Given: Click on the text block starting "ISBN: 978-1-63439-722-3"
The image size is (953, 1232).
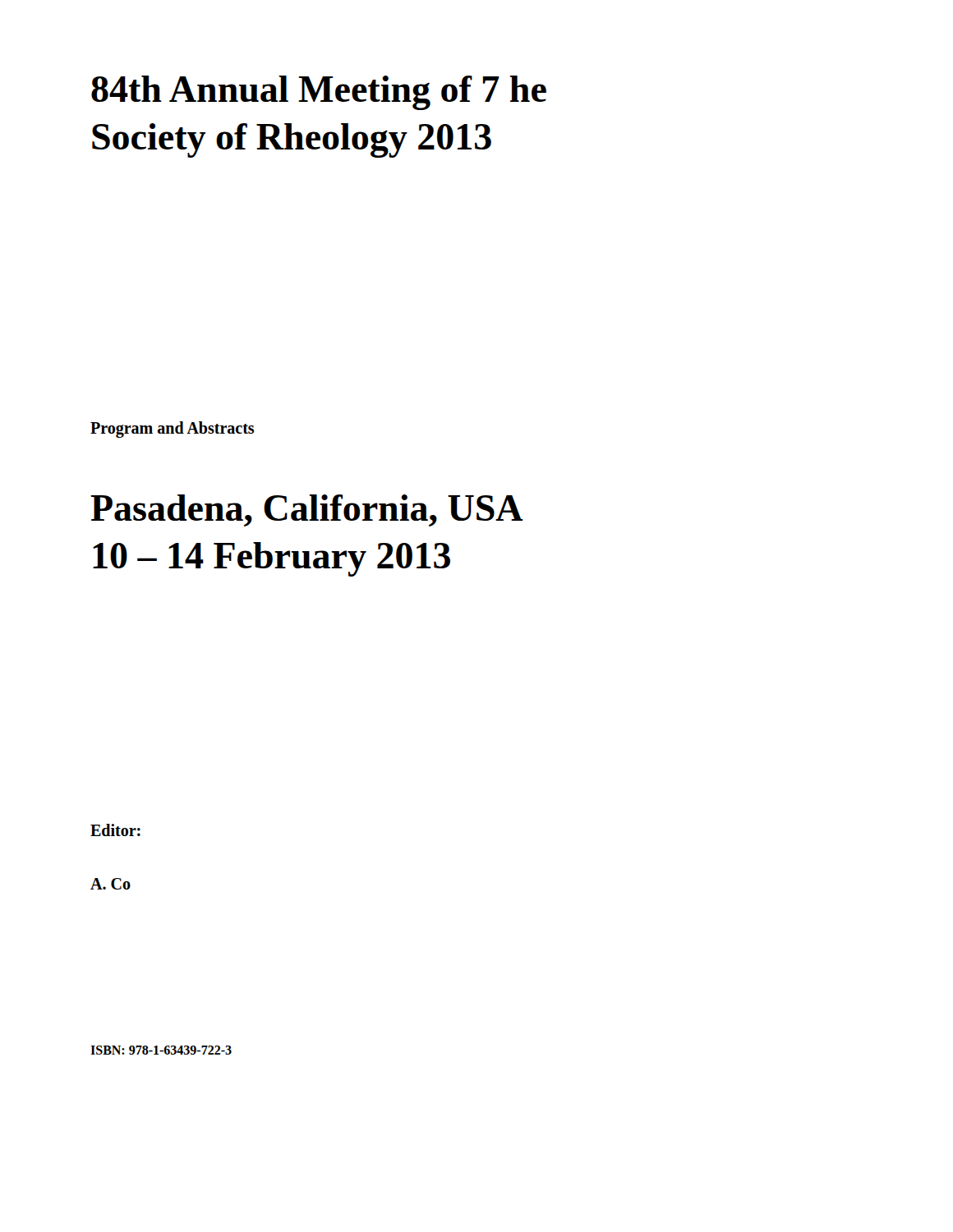Looking at the screenshot, I should point(161,1050).
